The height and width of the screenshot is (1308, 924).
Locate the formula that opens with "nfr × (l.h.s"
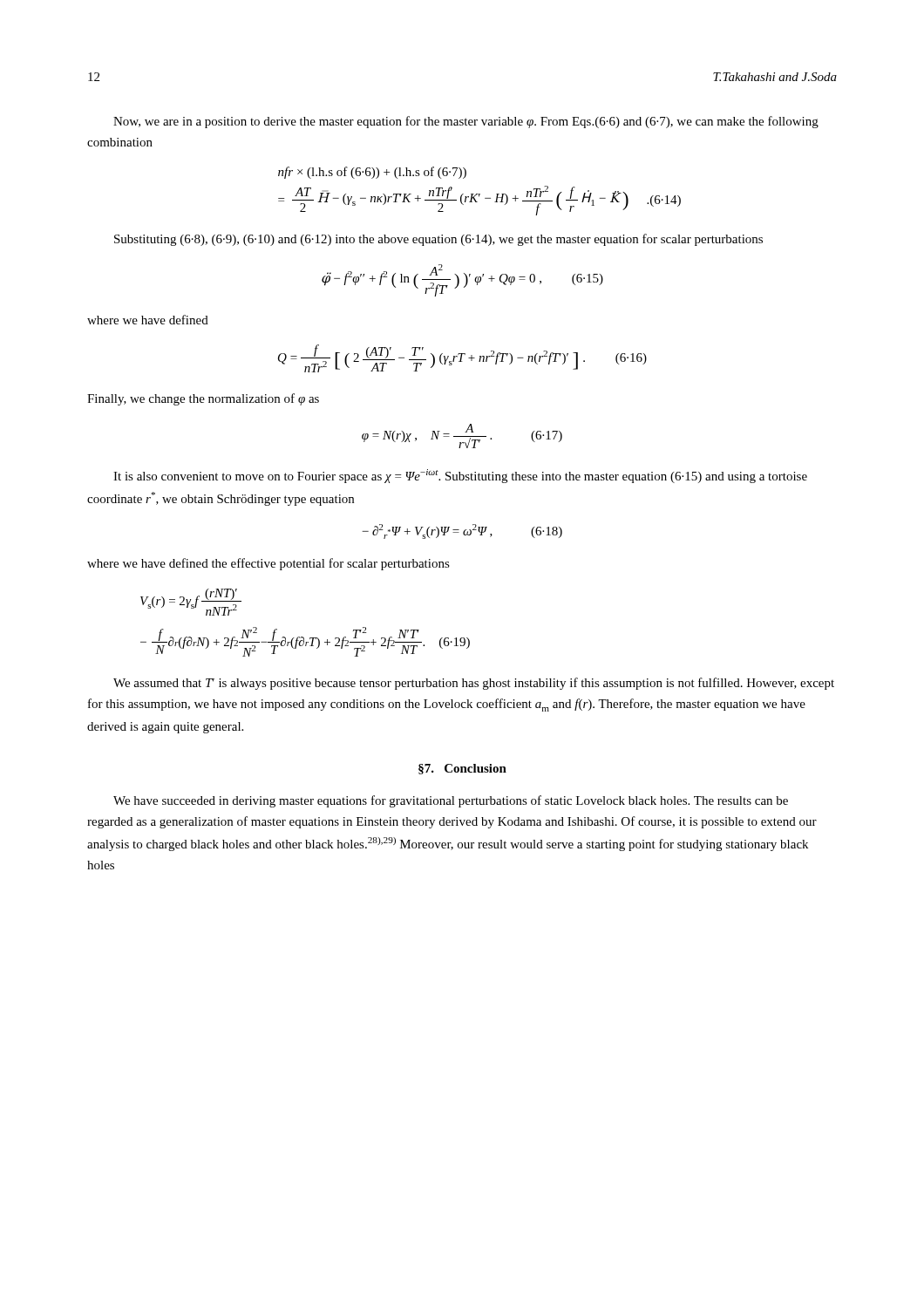[462, 191]
